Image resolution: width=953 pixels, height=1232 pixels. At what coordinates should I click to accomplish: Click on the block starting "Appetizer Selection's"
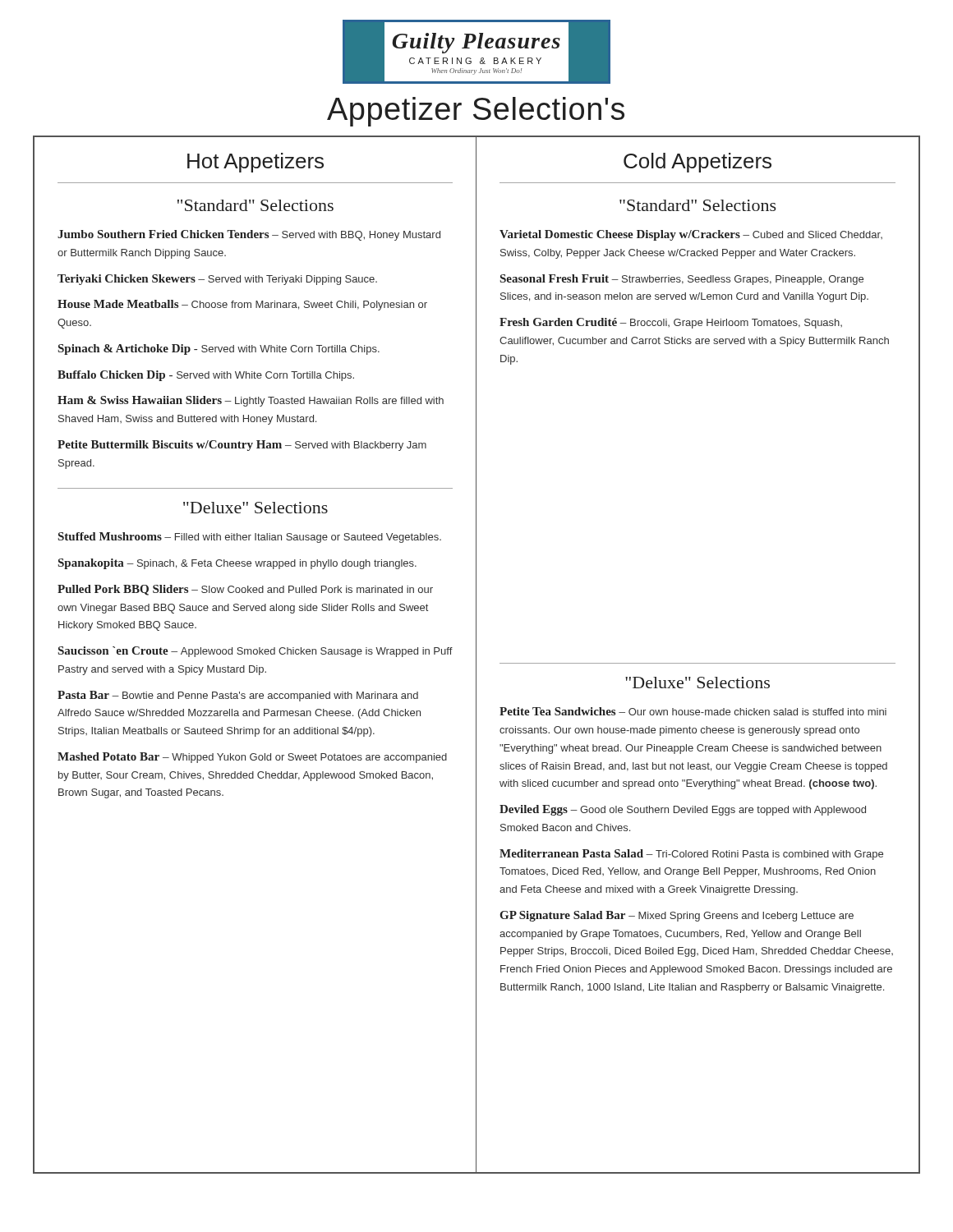(476, 109)
